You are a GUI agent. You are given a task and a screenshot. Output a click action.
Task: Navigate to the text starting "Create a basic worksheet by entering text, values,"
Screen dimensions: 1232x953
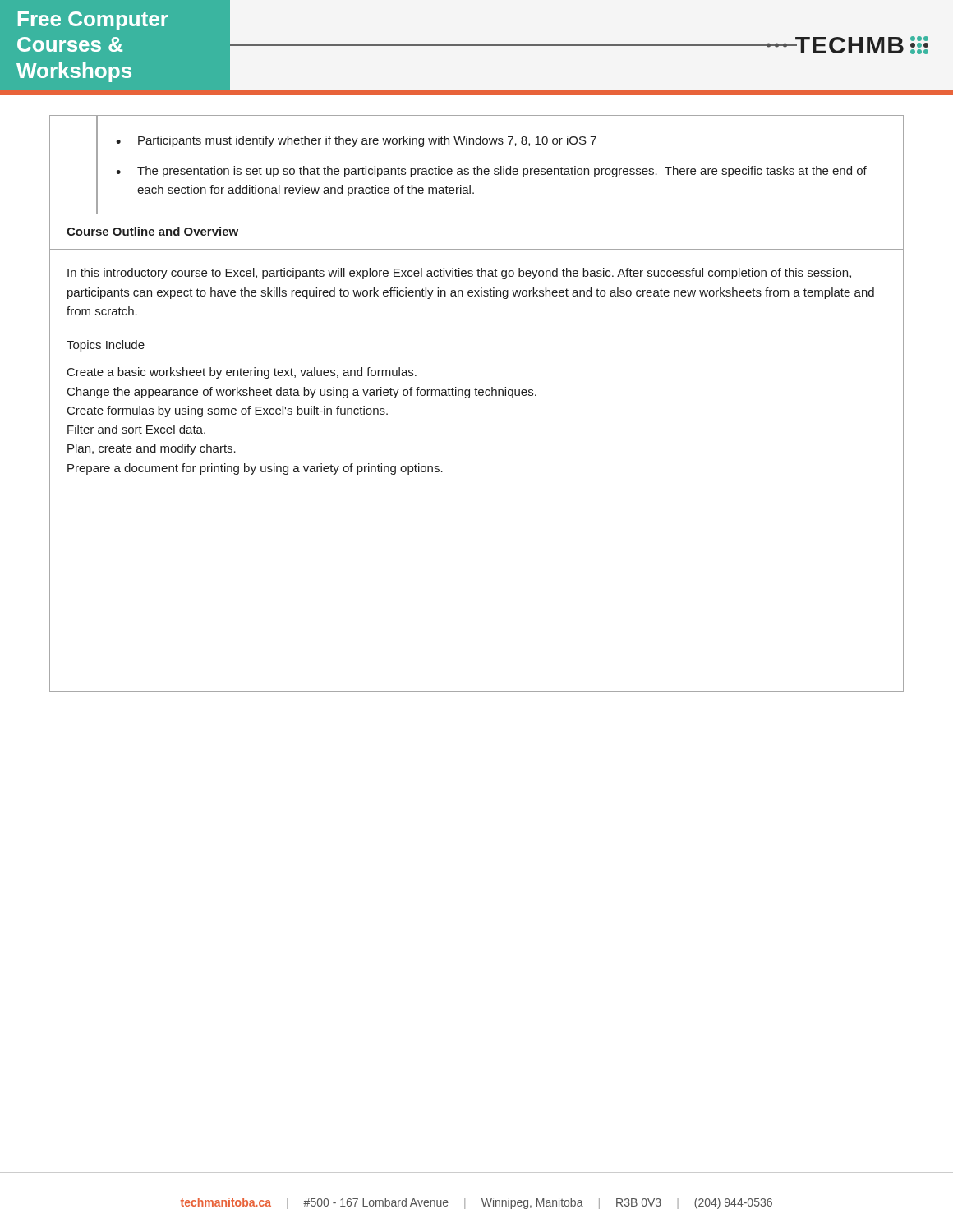tap(302, 420)
